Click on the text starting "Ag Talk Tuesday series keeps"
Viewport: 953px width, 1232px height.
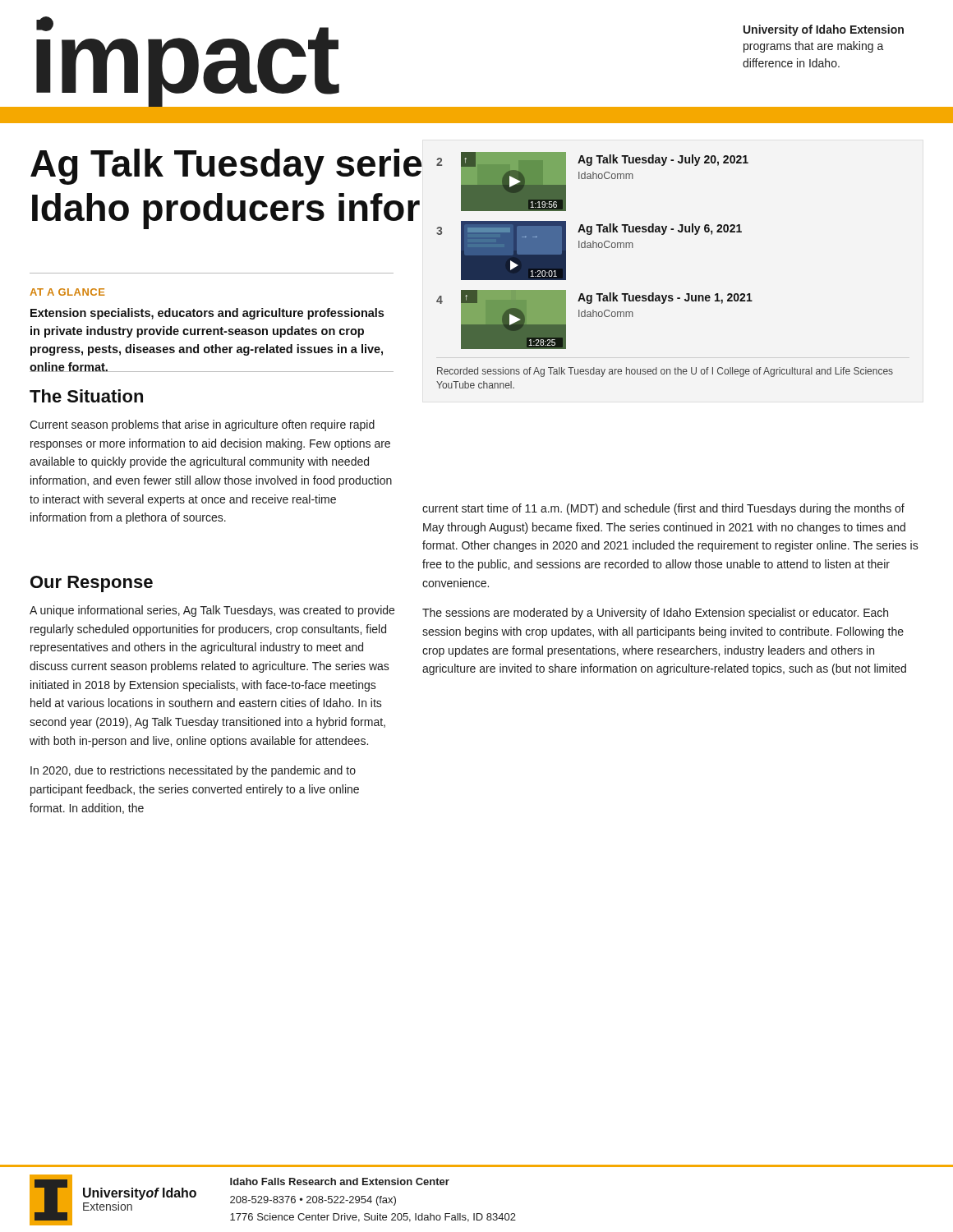(296, 186)
